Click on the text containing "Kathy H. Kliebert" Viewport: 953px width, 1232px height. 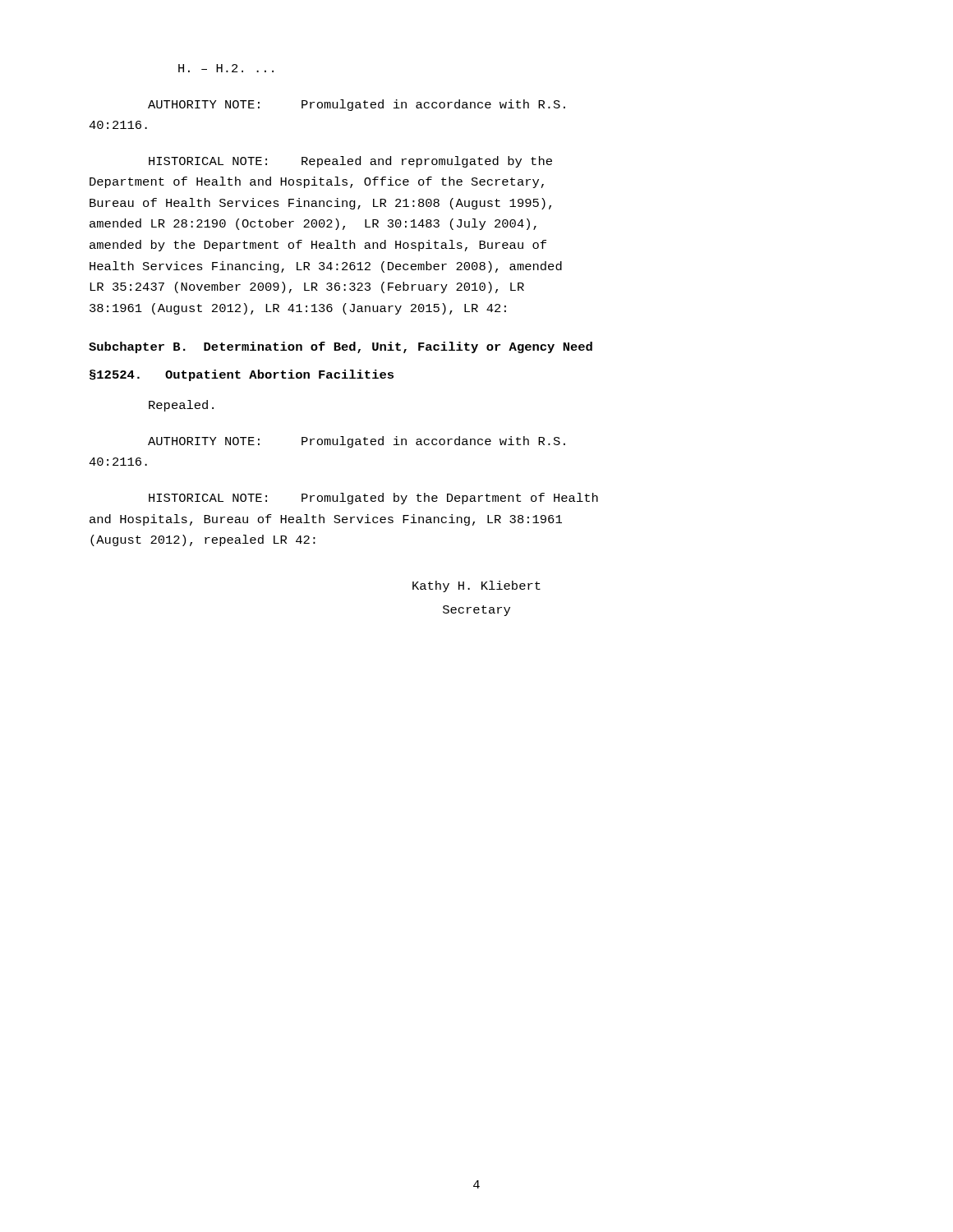pos(476,586)
